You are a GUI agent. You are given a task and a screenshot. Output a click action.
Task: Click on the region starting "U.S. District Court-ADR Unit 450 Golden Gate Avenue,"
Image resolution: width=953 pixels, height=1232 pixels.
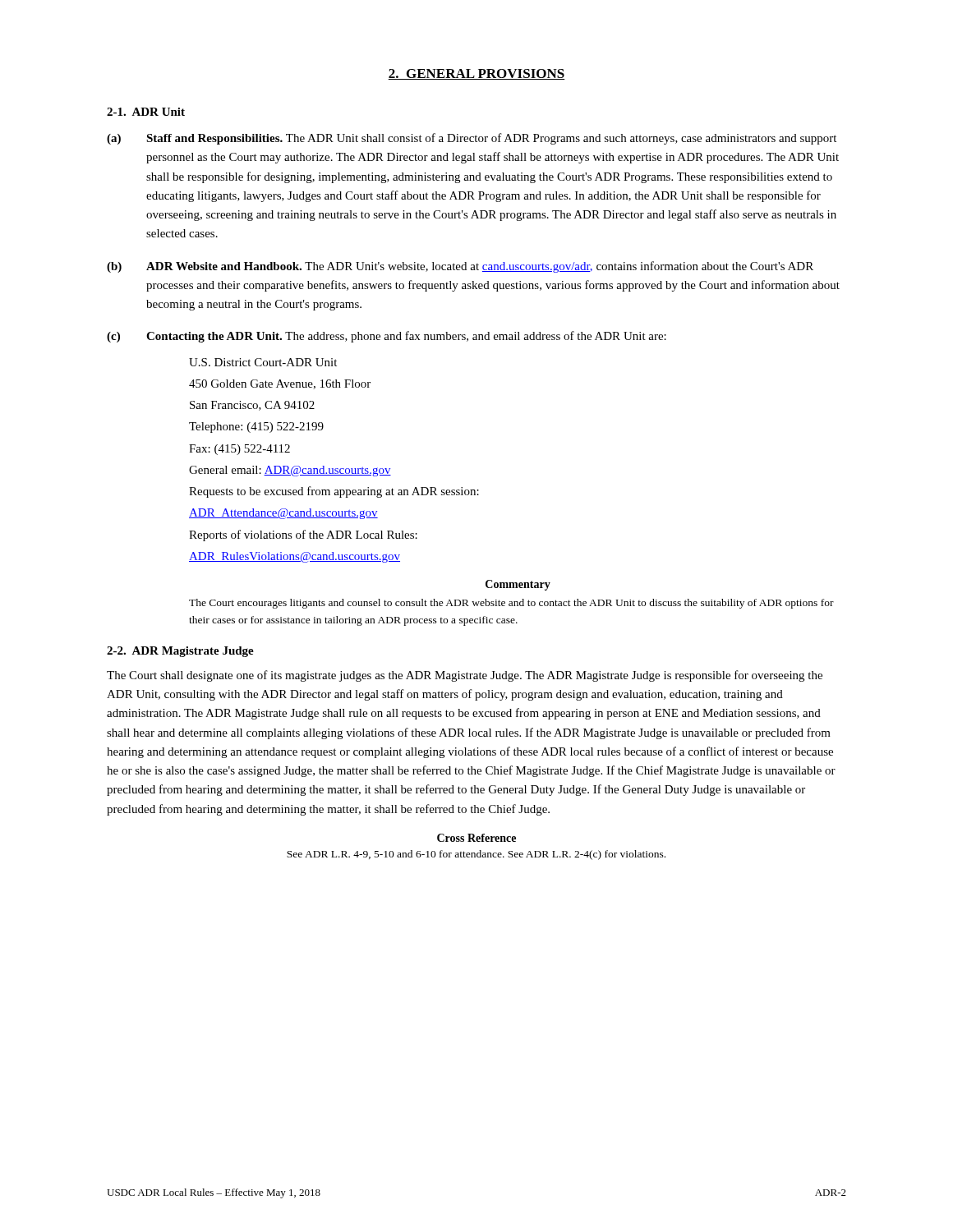[334, 459]
